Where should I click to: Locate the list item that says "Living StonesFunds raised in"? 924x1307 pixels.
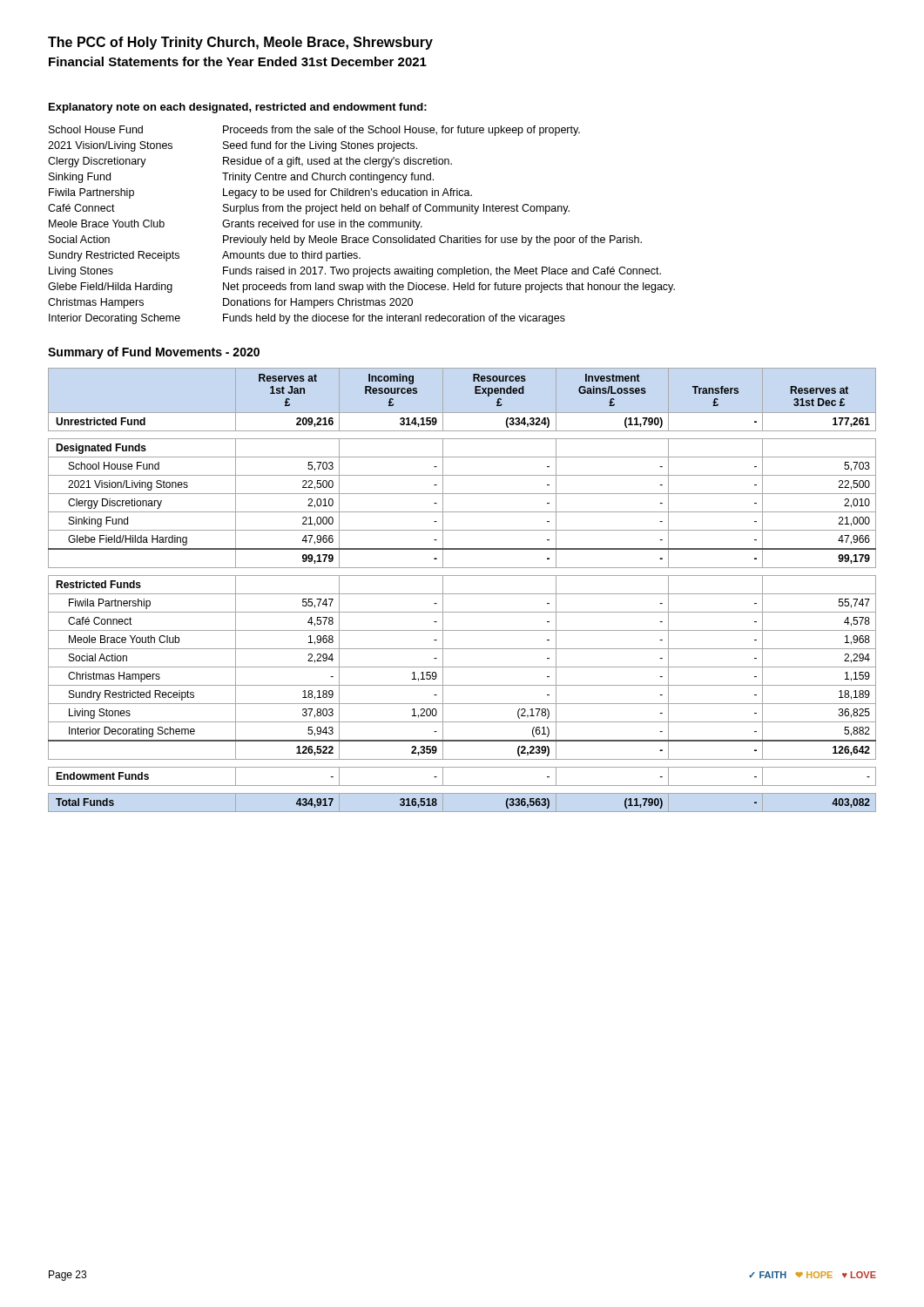462,271
